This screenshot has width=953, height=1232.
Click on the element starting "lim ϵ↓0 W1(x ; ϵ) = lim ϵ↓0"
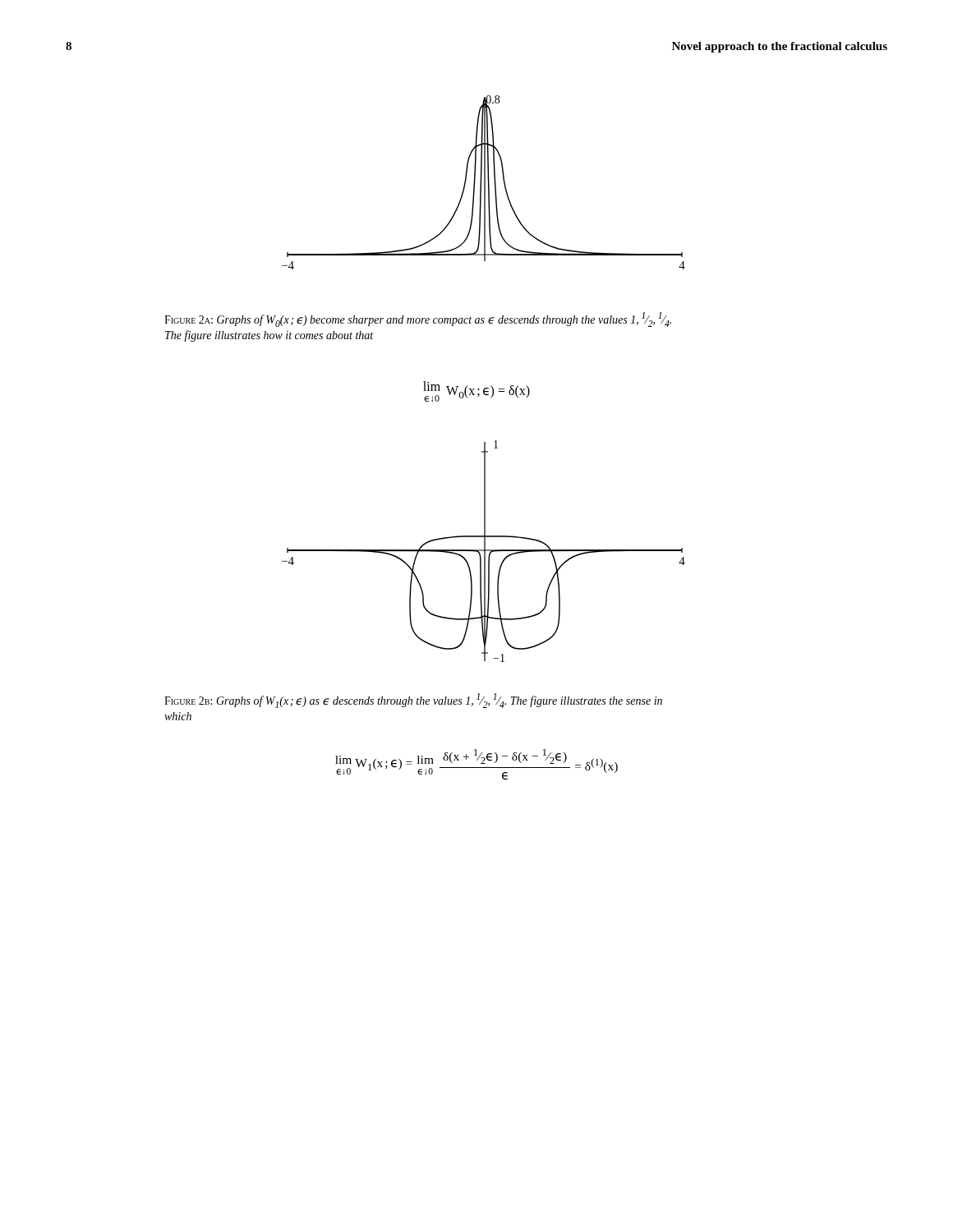point(476,764)
